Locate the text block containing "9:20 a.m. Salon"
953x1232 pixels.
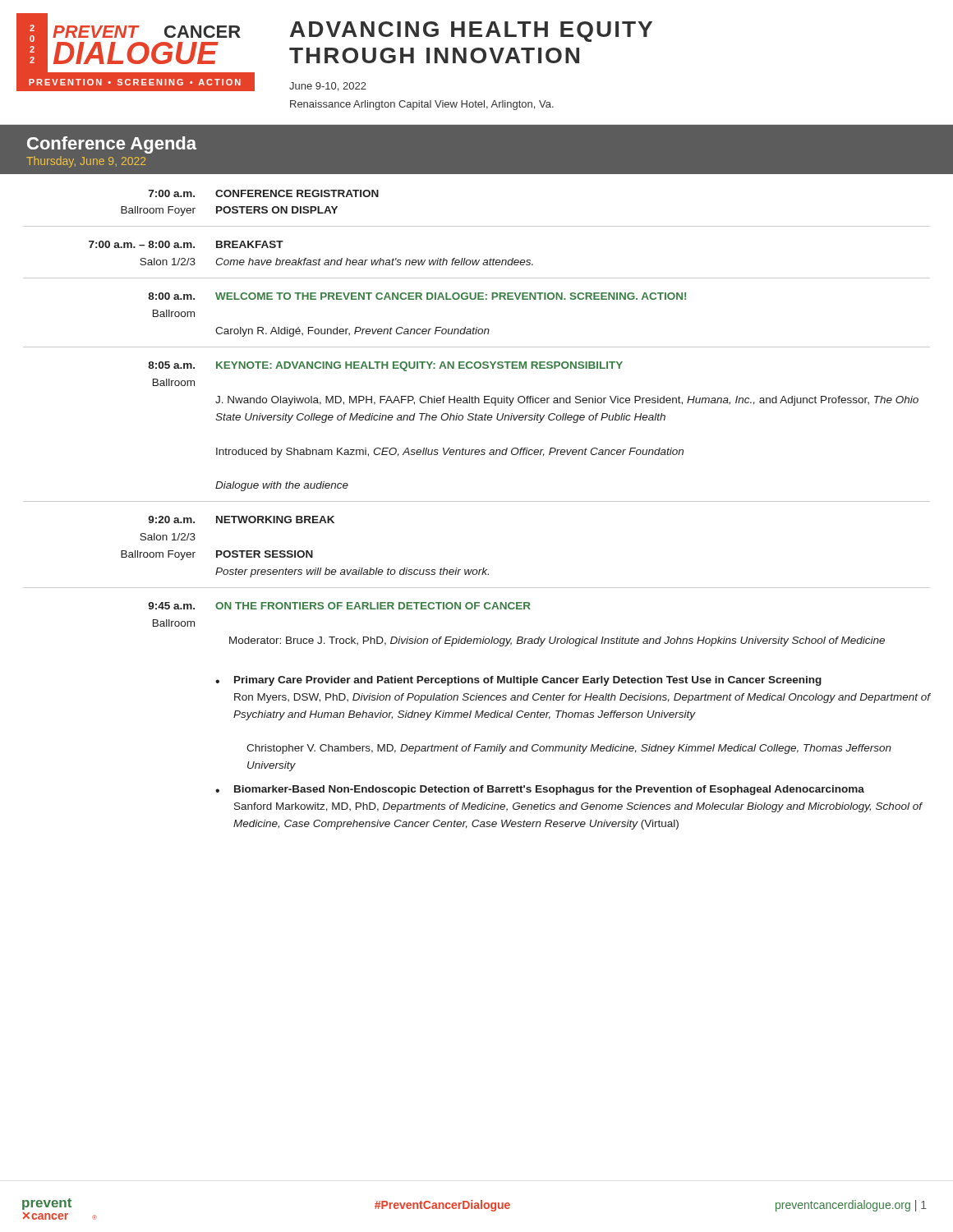(241, 519)
